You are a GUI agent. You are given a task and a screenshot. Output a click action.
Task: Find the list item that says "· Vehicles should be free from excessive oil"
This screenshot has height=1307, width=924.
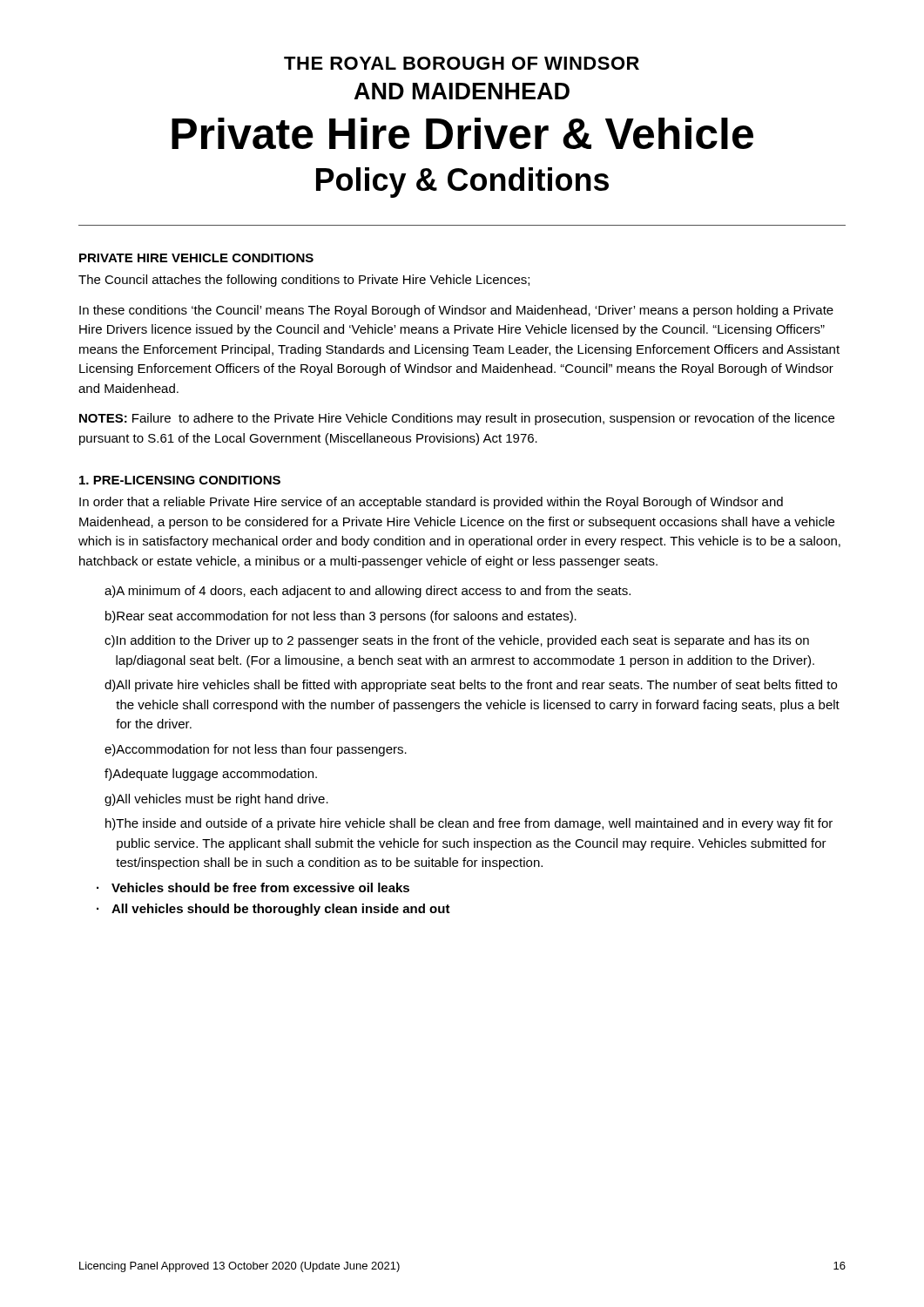pos(253,888)
